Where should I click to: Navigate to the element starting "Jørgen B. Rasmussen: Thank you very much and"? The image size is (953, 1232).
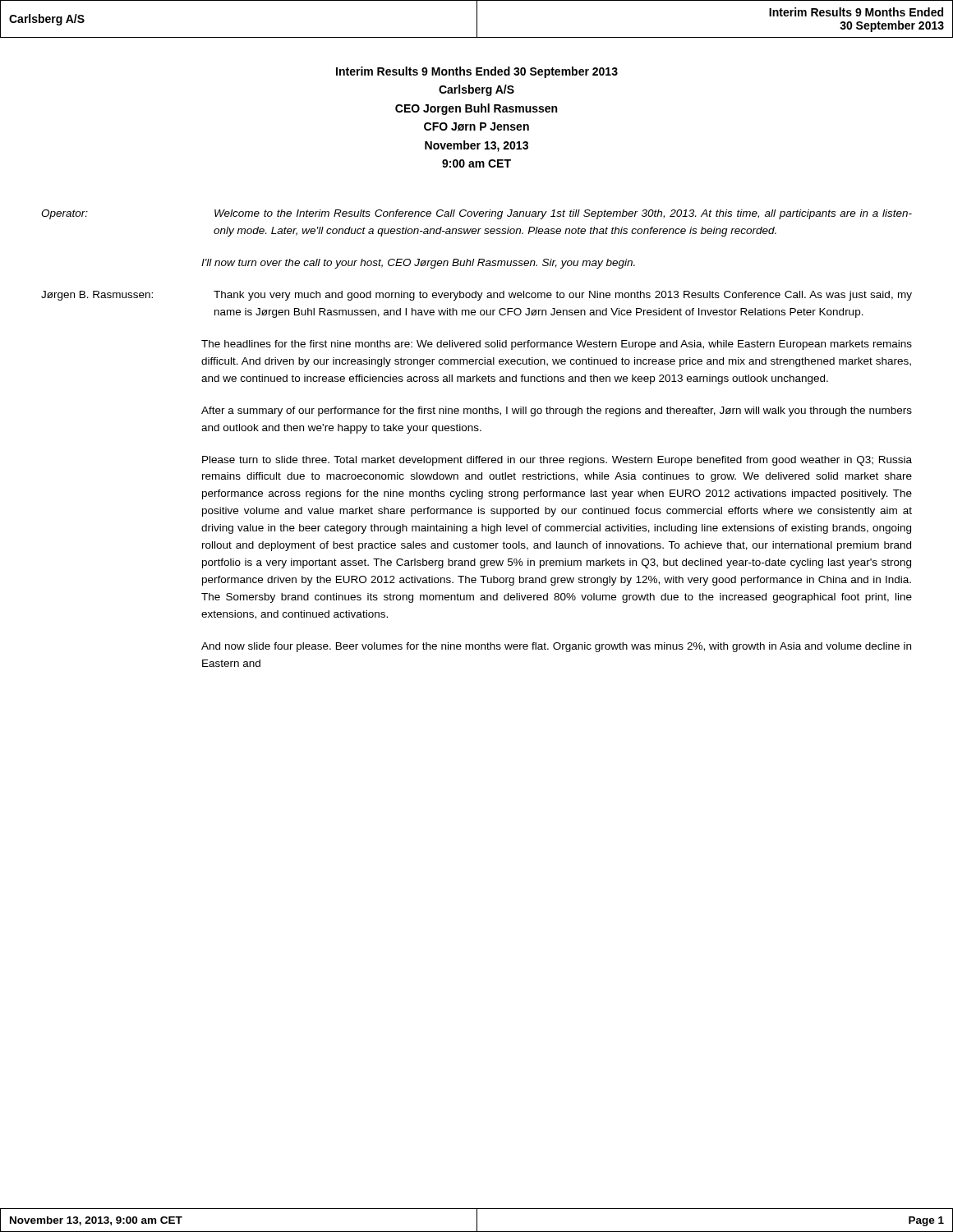point(476,480)
